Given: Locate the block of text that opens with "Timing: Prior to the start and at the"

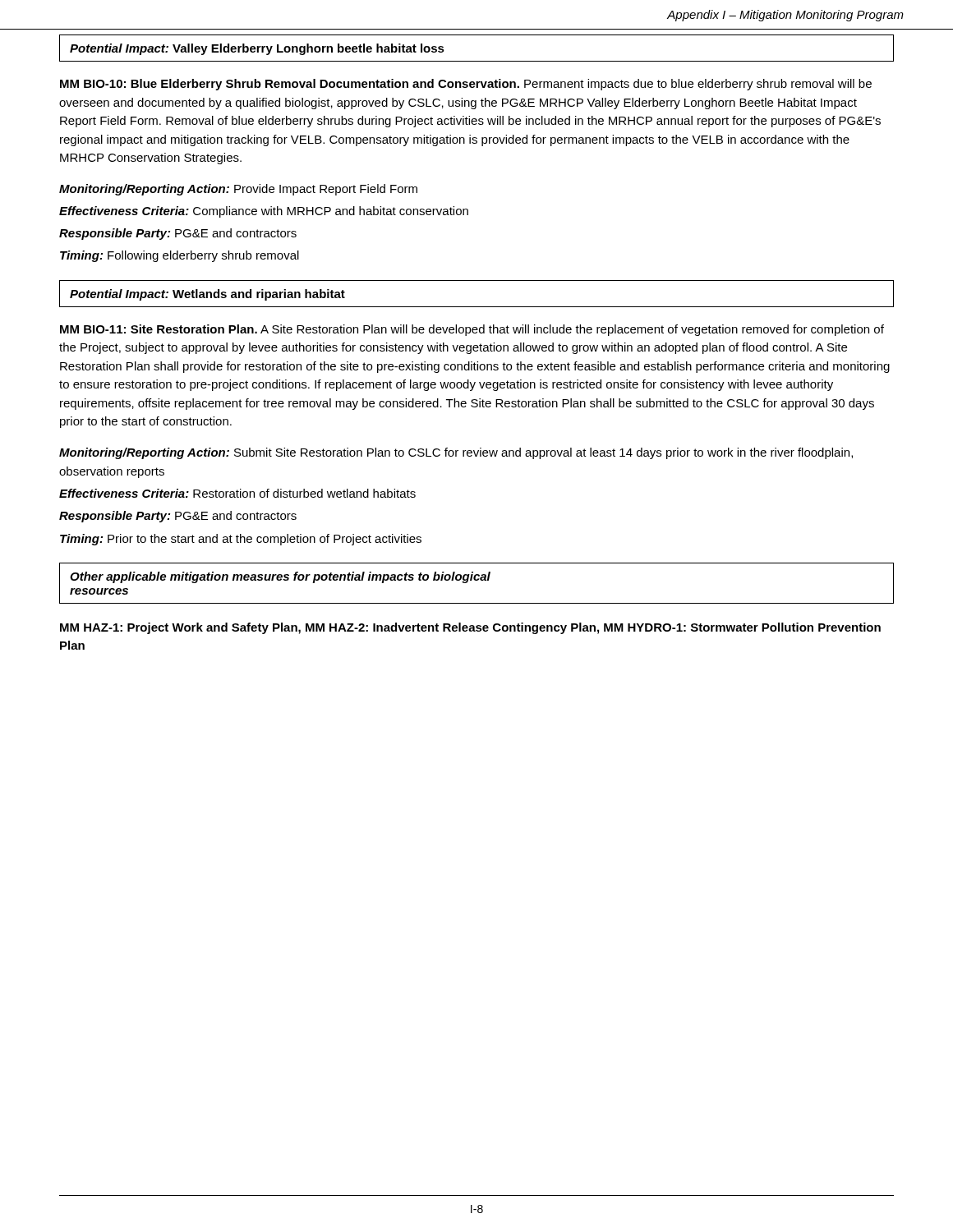Looking at the screenshot, I should tap(241, 540).
